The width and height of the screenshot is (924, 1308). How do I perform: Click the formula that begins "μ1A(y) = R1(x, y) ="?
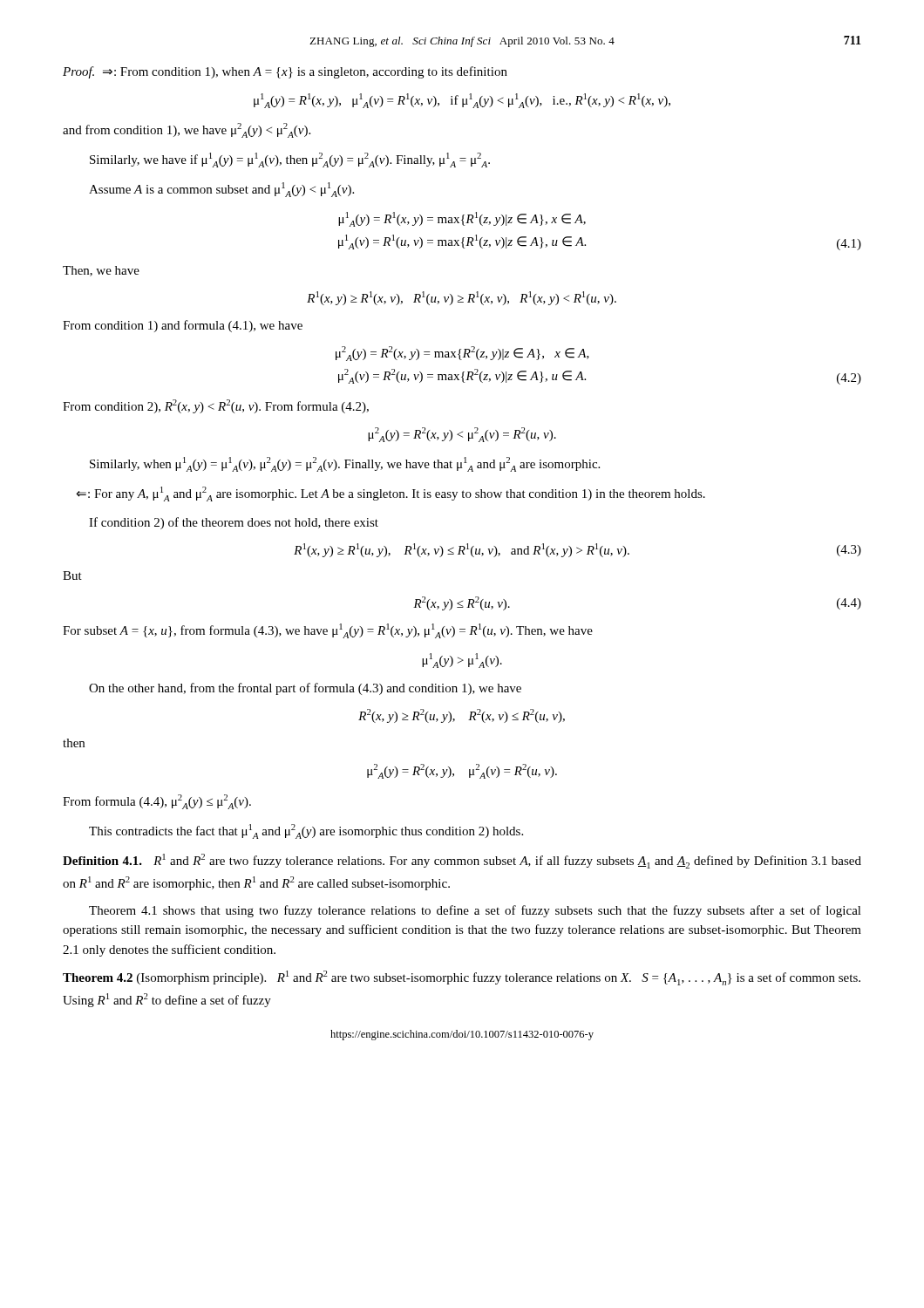462,231
